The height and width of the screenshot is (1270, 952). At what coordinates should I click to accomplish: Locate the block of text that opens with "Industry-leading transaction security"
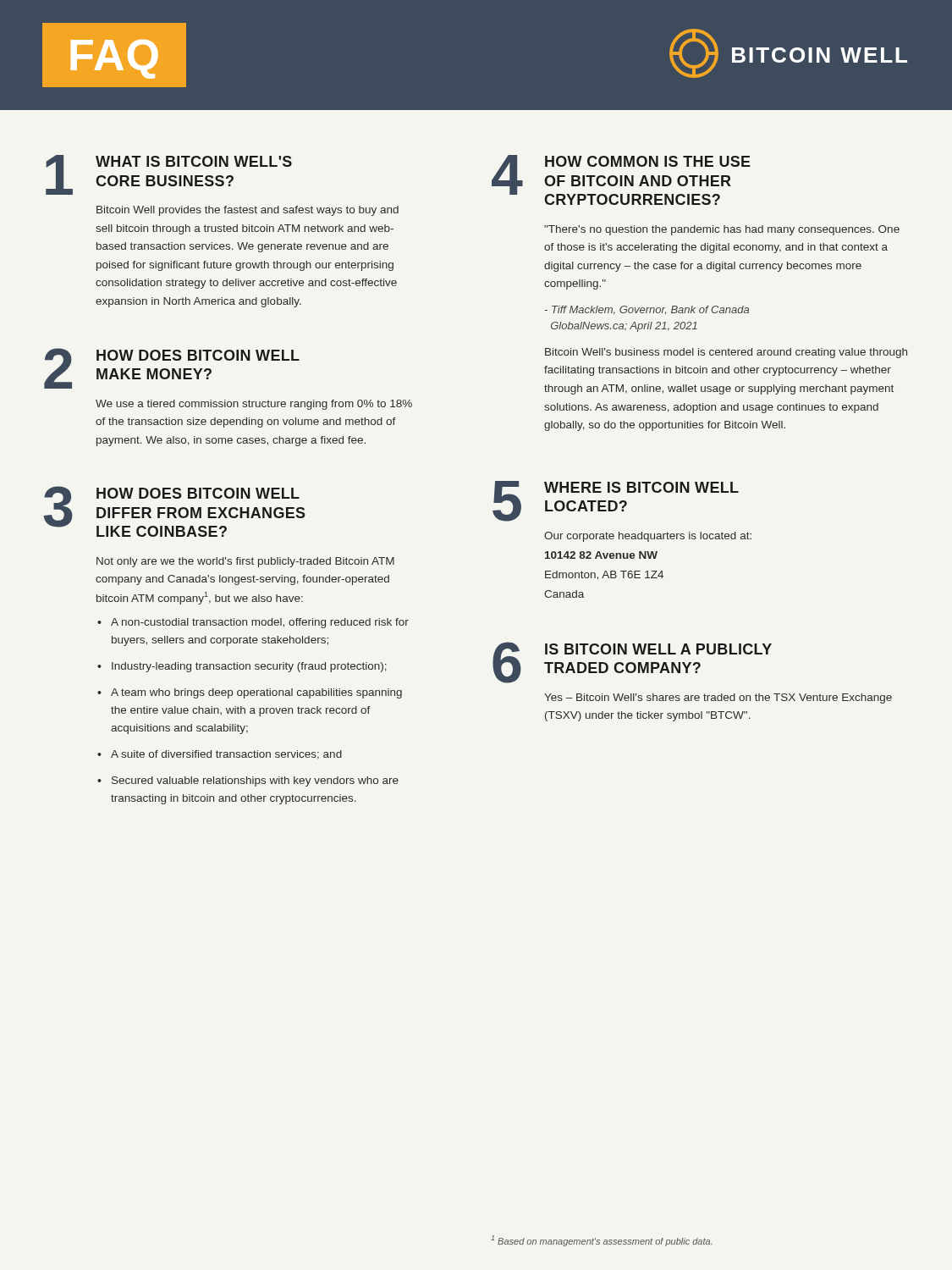pos(249,666)
